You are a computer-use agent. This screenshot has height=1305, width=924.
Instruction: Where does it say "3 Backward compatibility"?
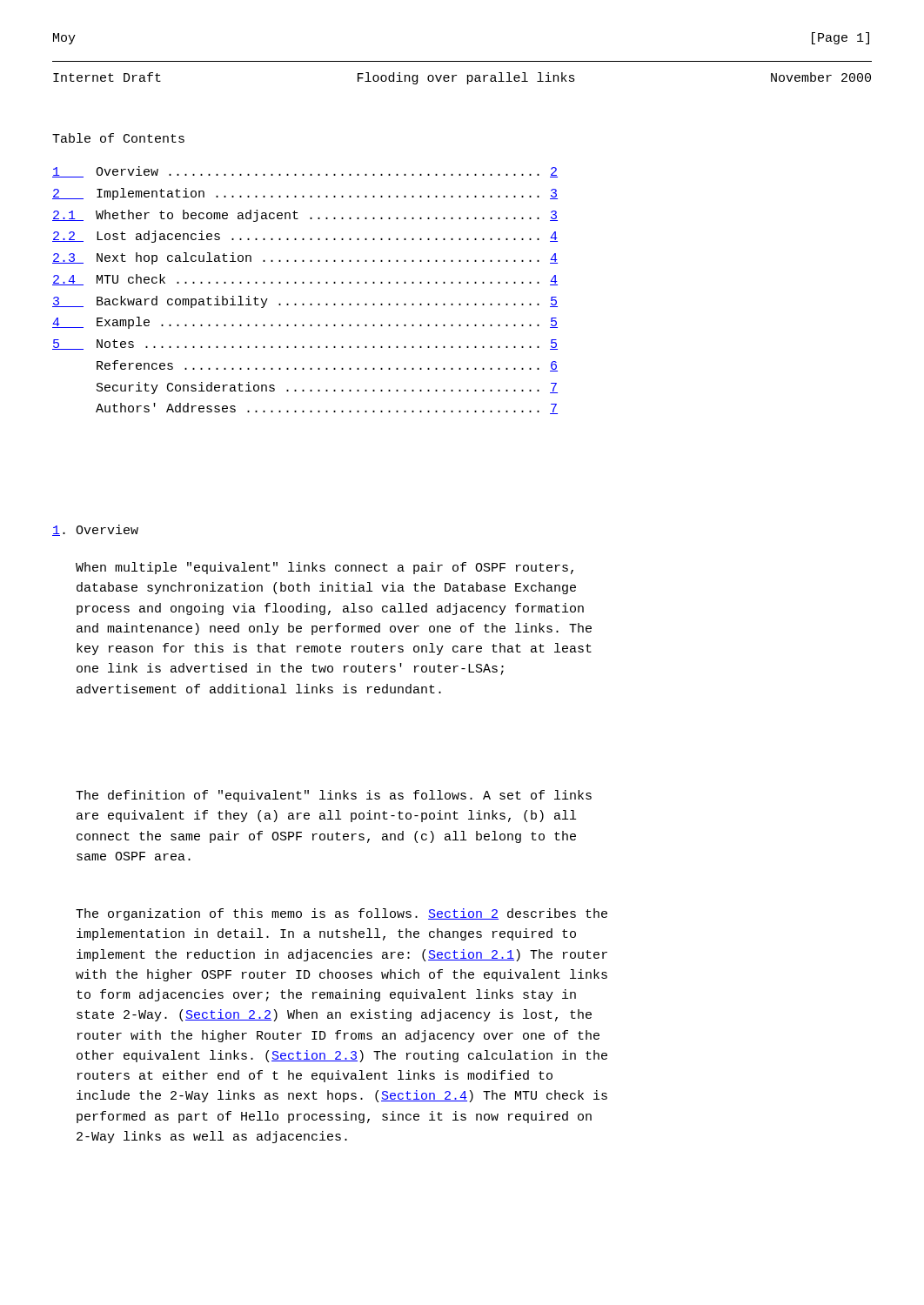[305, 303]
